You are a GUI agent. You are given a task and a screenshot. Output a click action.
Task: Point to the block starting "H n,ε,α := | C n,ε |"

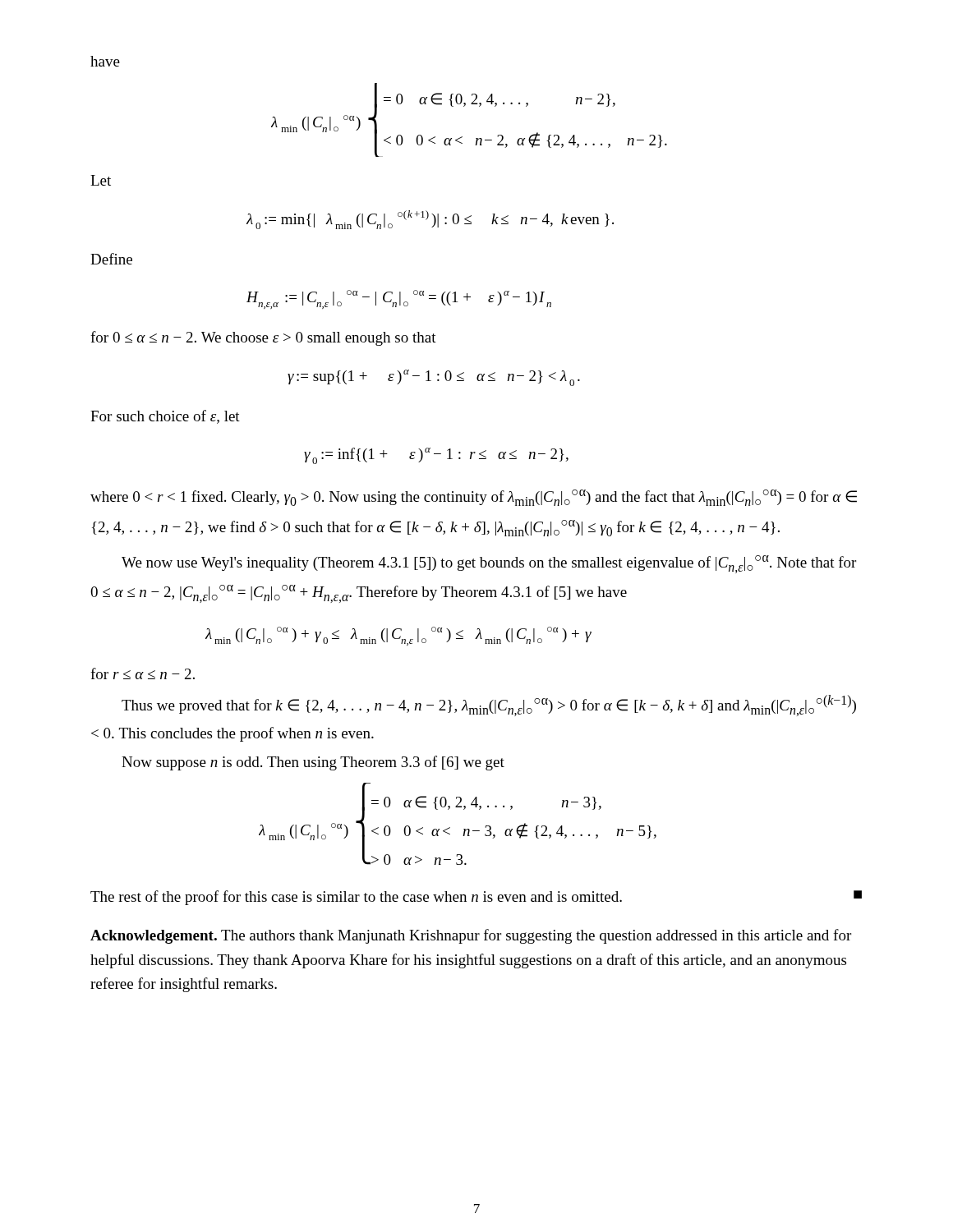[x=476, y=297]
